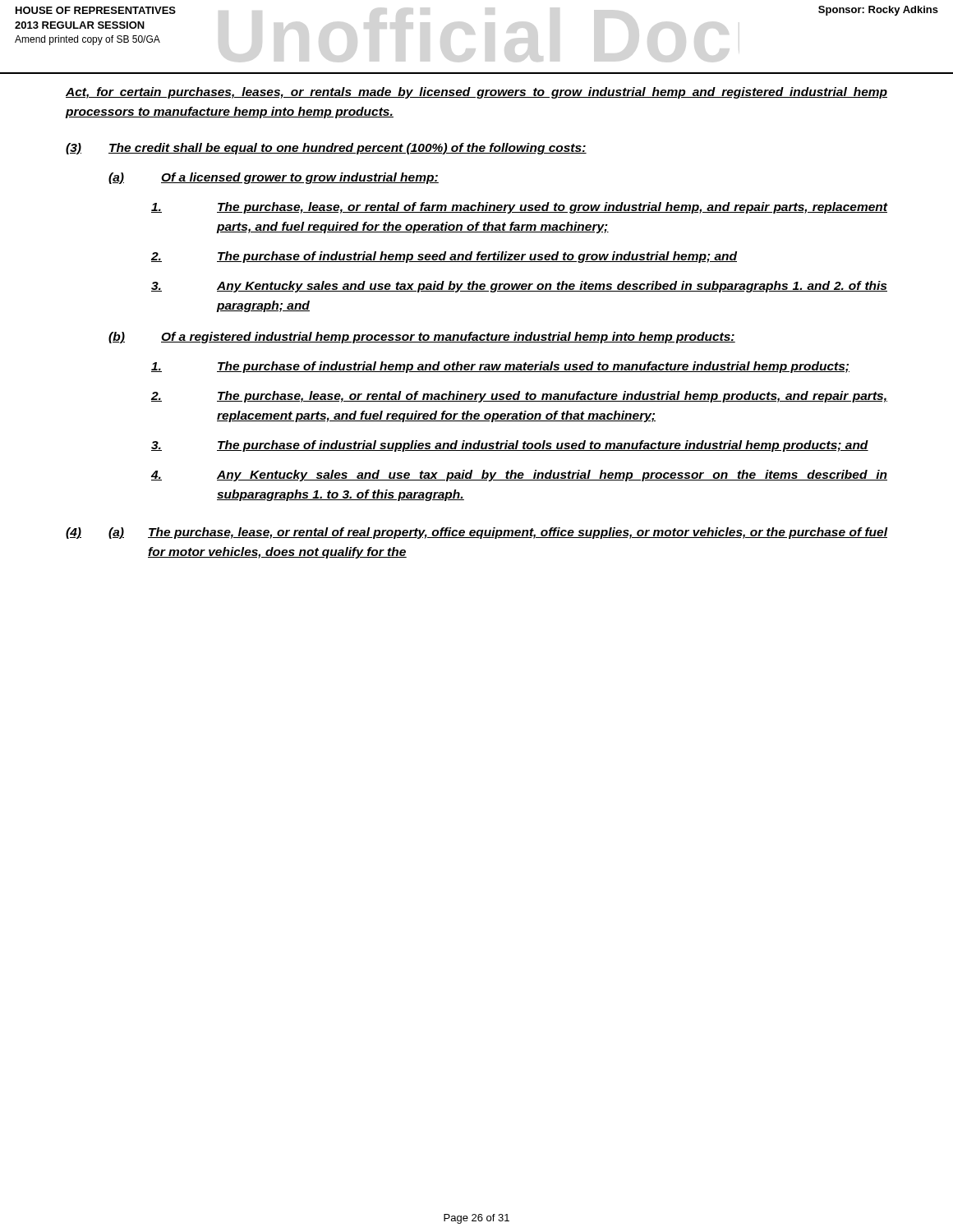Locate the block of text that opens with "(a) Of a licensed"
The height and width of the screenshot is (1232, 953).
pos(273,177)
